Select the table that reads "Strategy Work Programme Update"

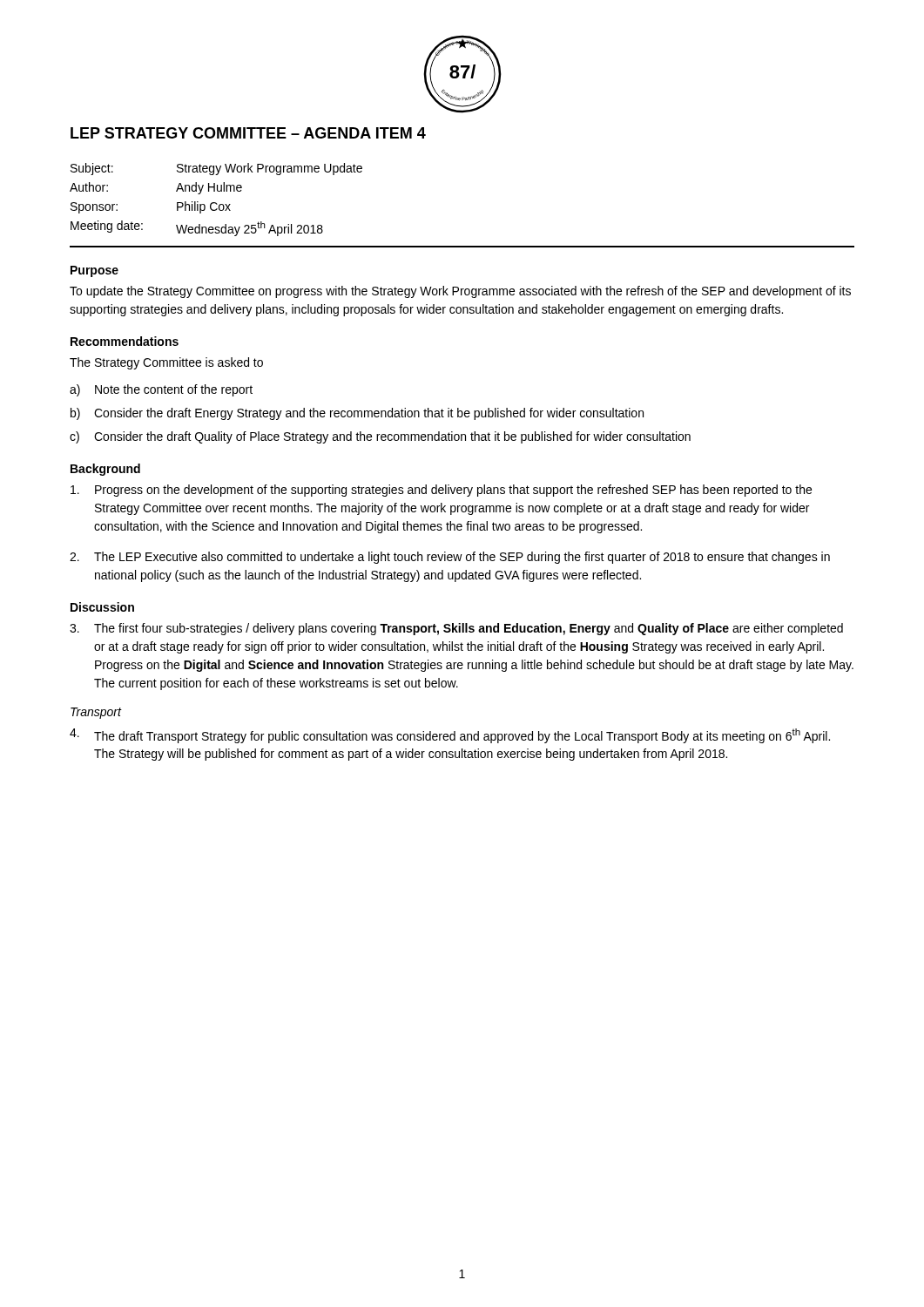pyautogui.click(x=462, y=198)
